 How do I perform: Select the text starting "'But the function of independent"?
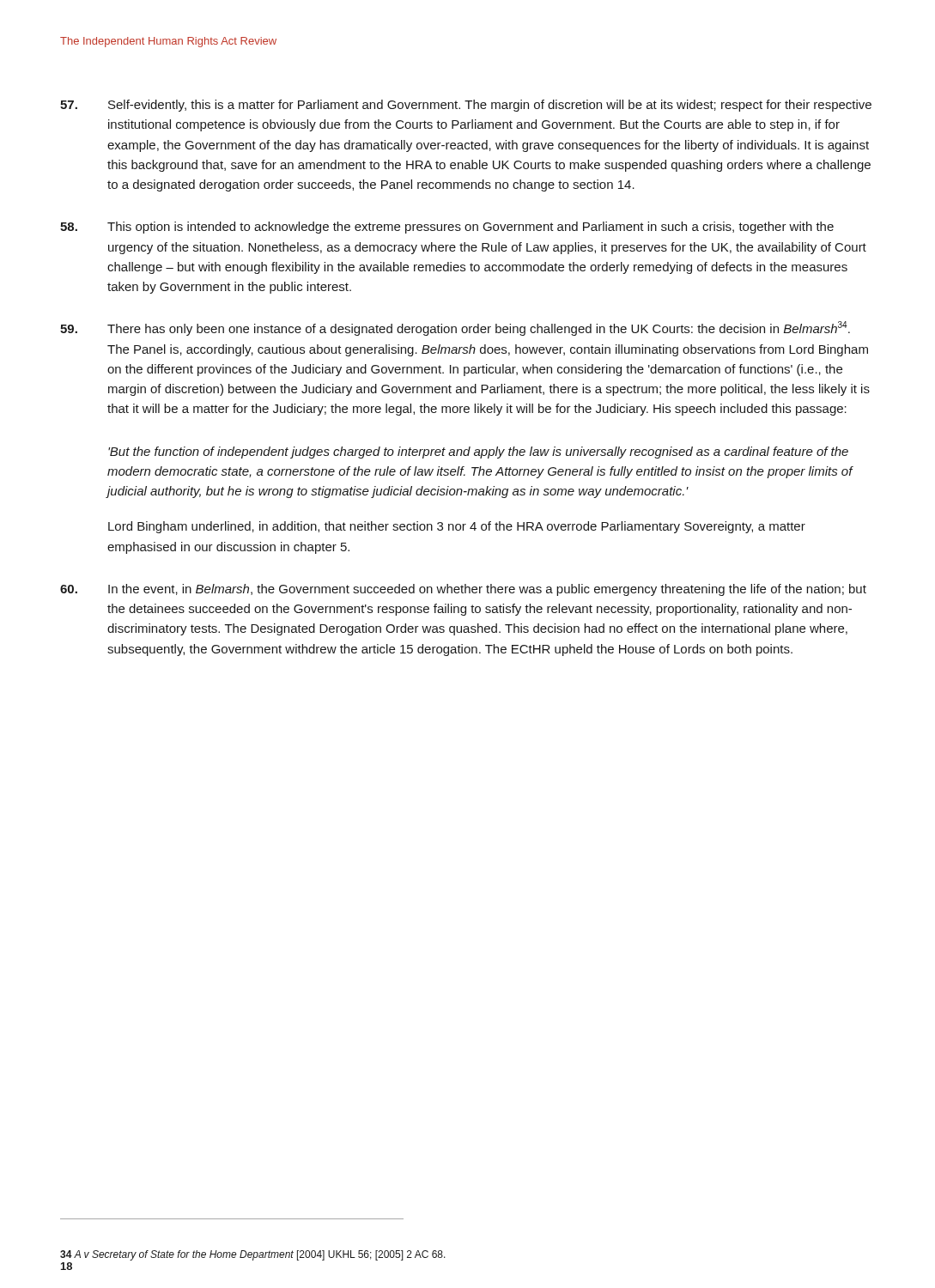(x=480, y=471)
